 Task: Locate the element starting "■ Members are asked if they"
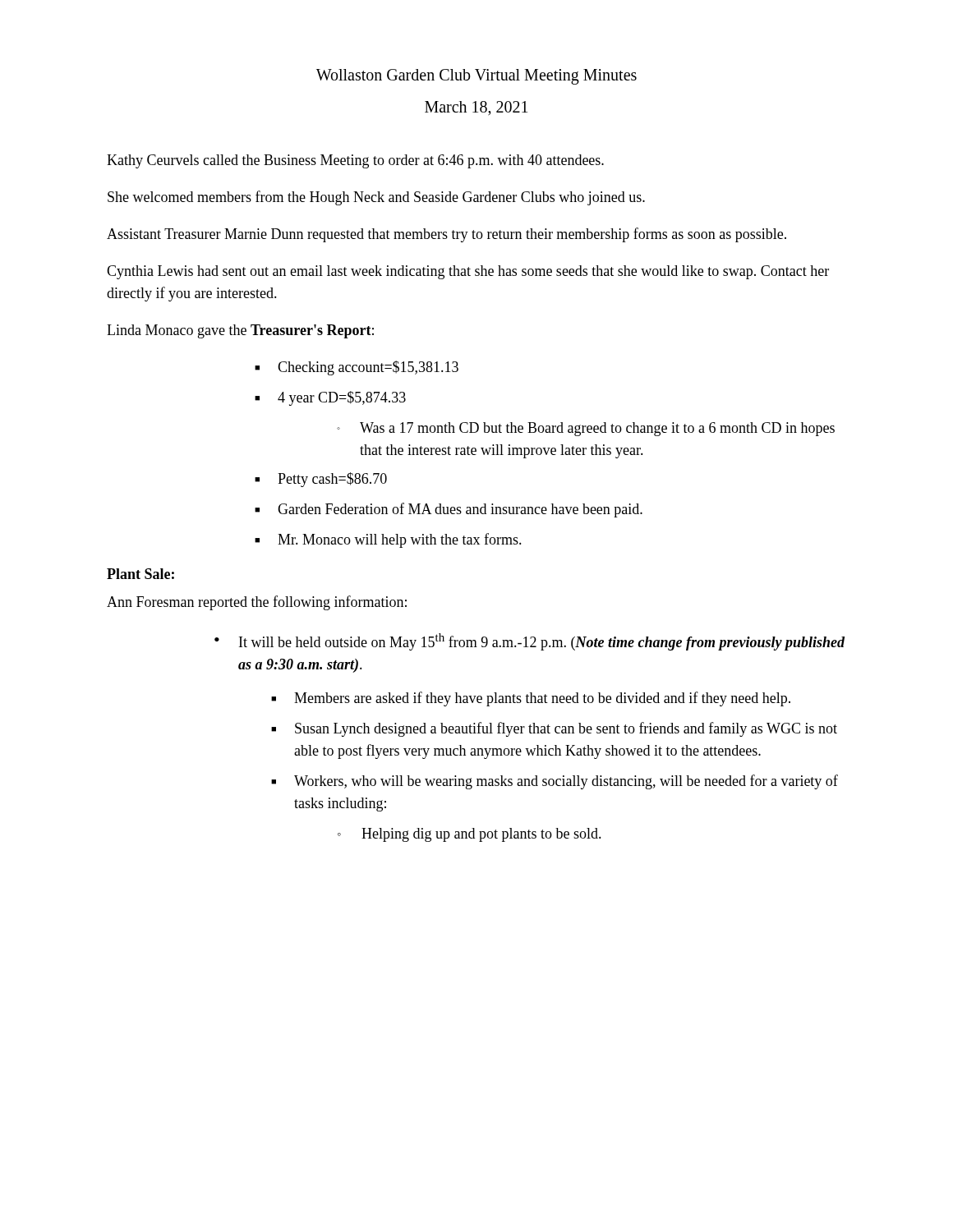tap(559, 699)
